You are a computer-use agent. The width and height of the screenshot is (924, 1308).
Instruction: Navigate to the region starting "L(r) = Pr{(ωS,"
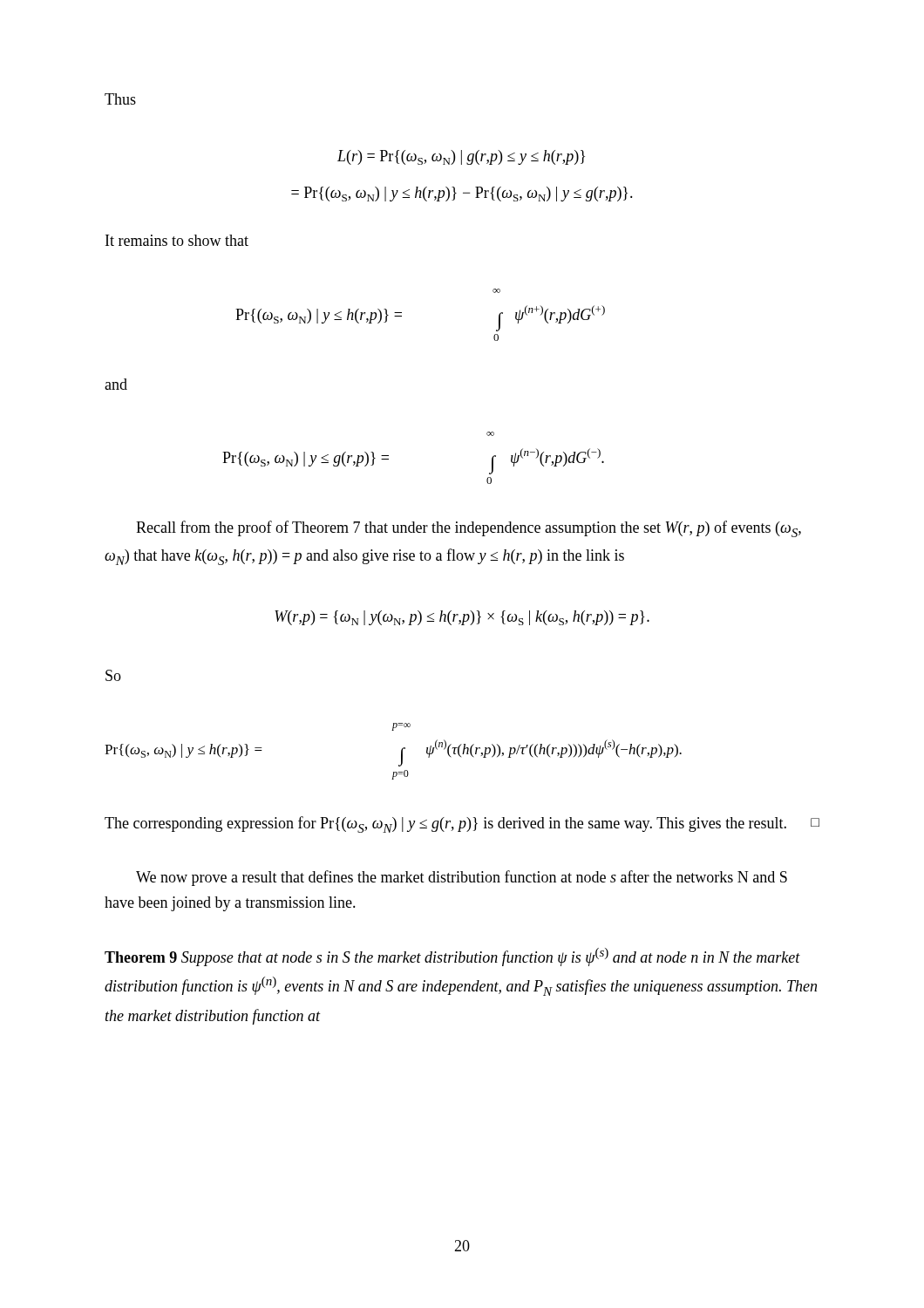(x=461, y=157)
